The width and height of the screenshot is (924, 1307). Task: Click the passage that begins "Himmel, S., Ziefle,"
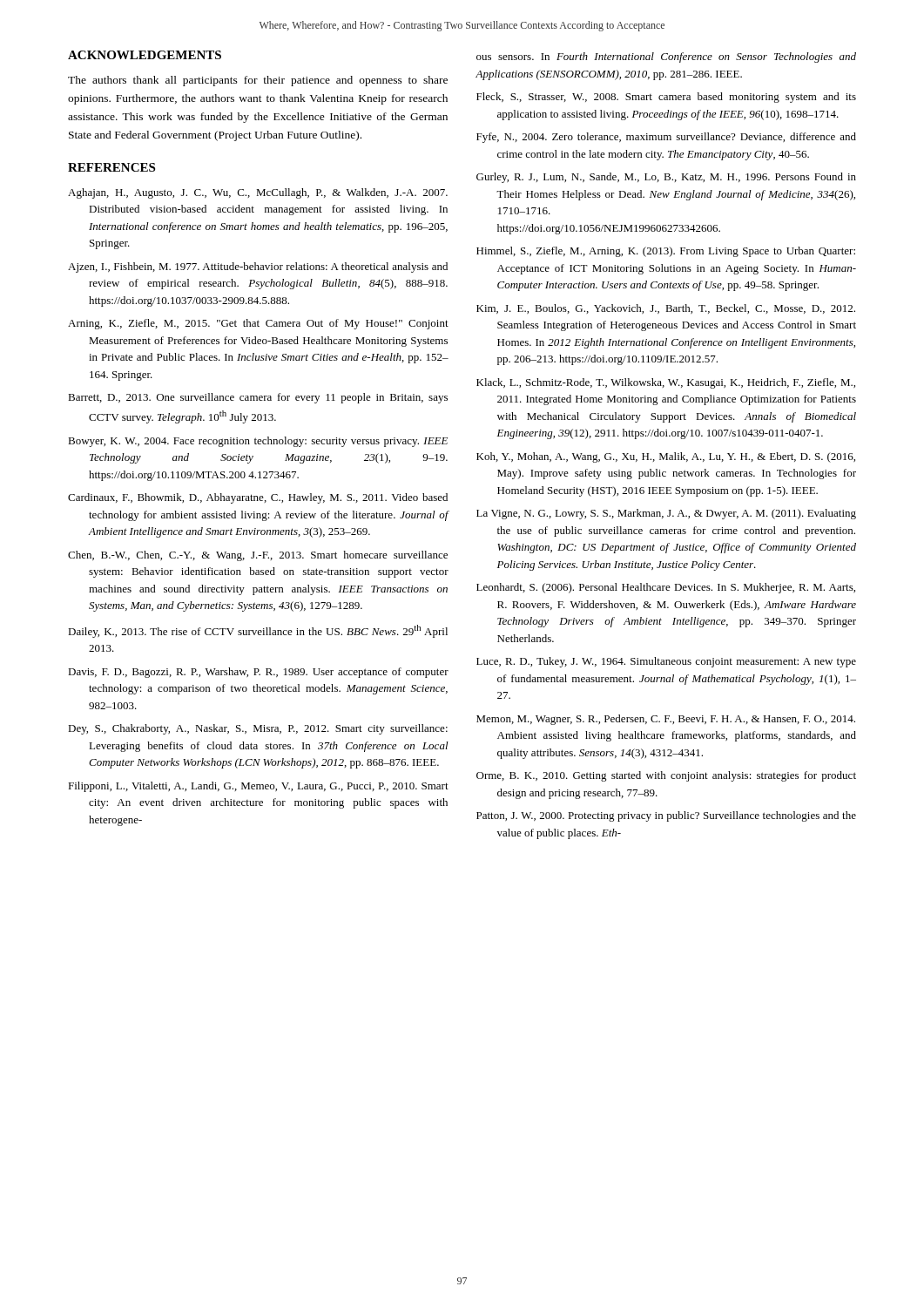pyautogui.click(x=666, y=268)
